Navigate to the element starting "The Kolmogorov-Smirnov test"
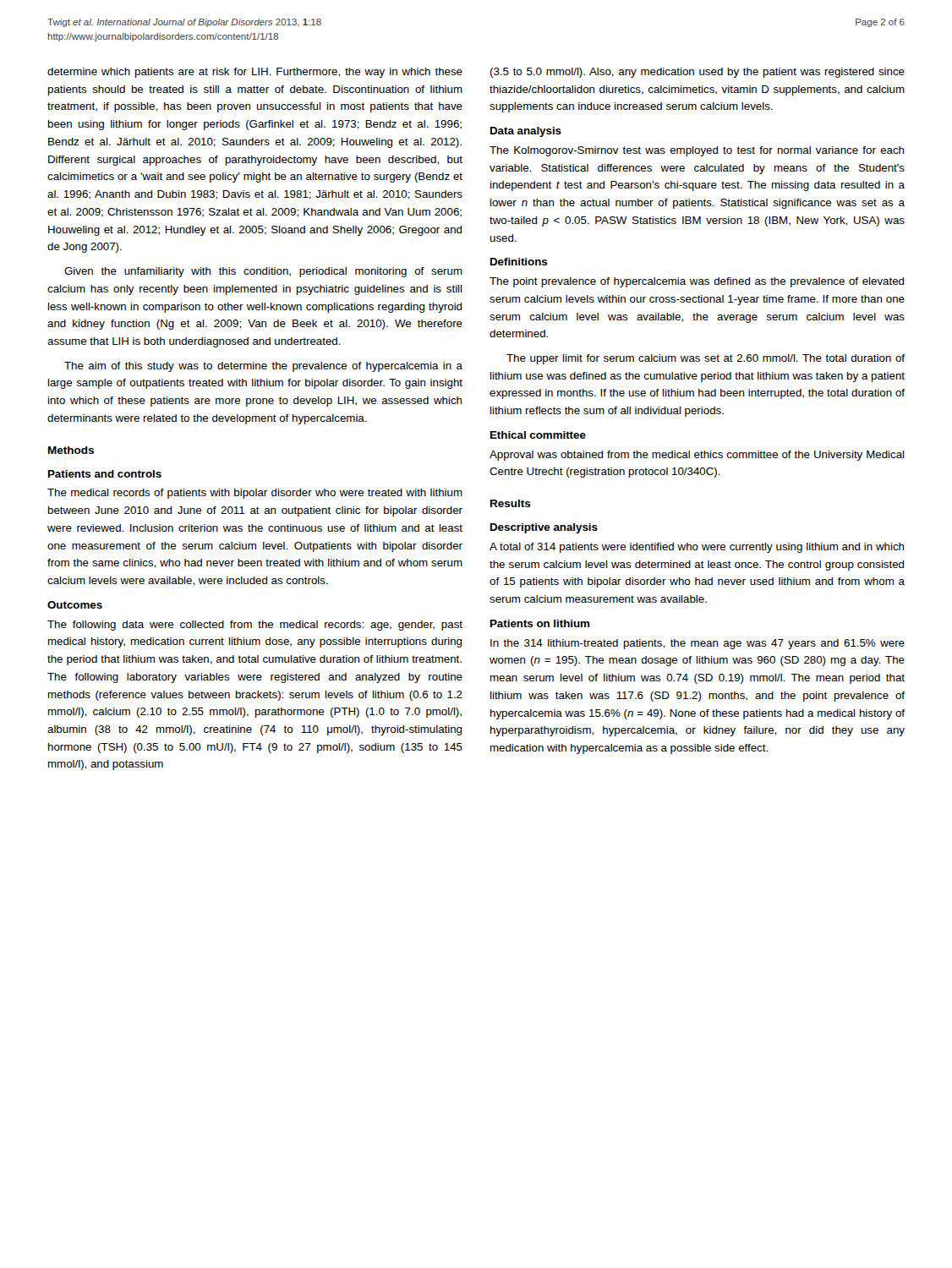 pyautogui.click(x=697, y=195)
